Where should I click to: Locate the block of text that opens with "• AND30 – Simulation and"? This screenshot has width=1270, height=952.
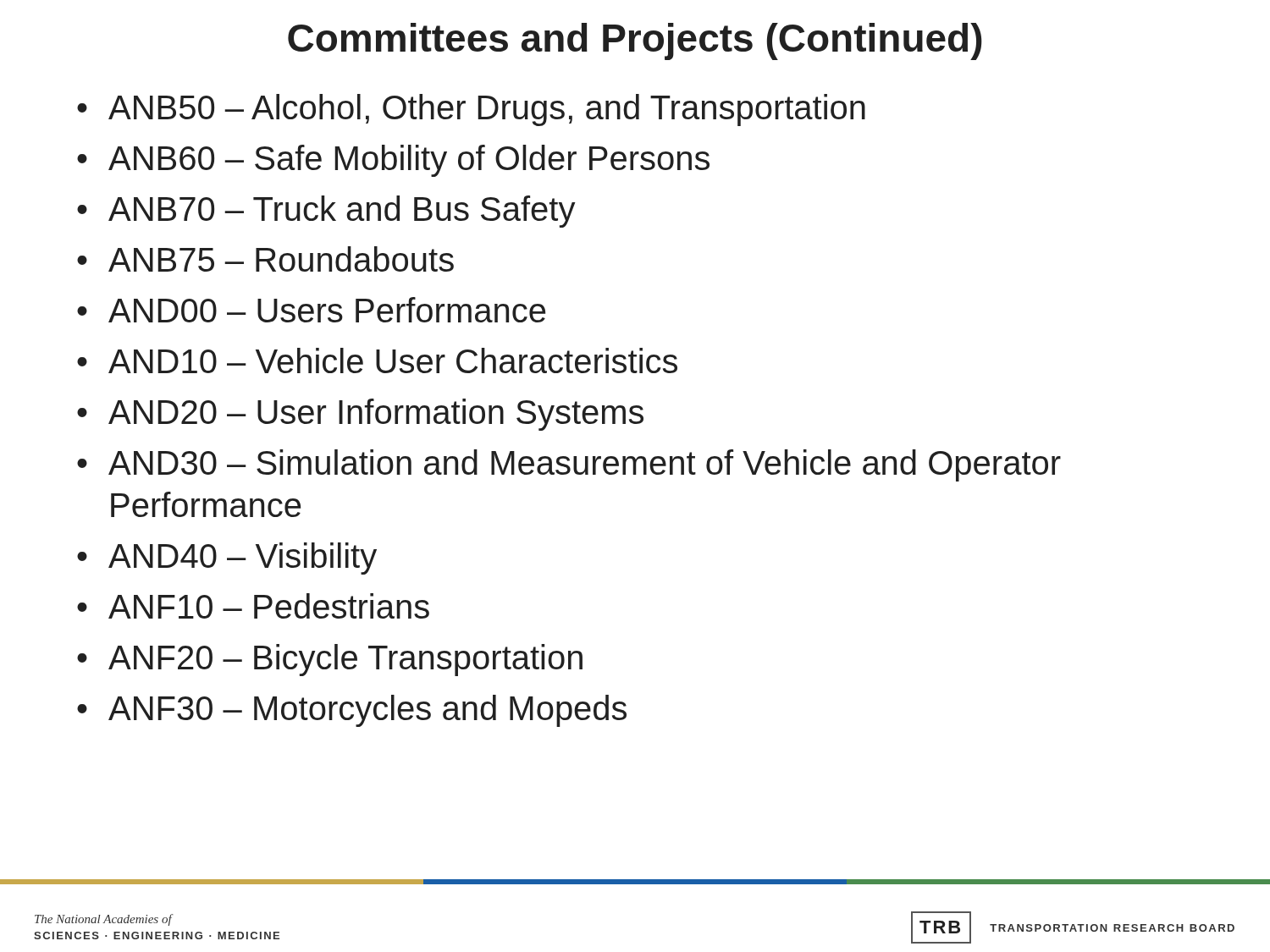(648, 484)
